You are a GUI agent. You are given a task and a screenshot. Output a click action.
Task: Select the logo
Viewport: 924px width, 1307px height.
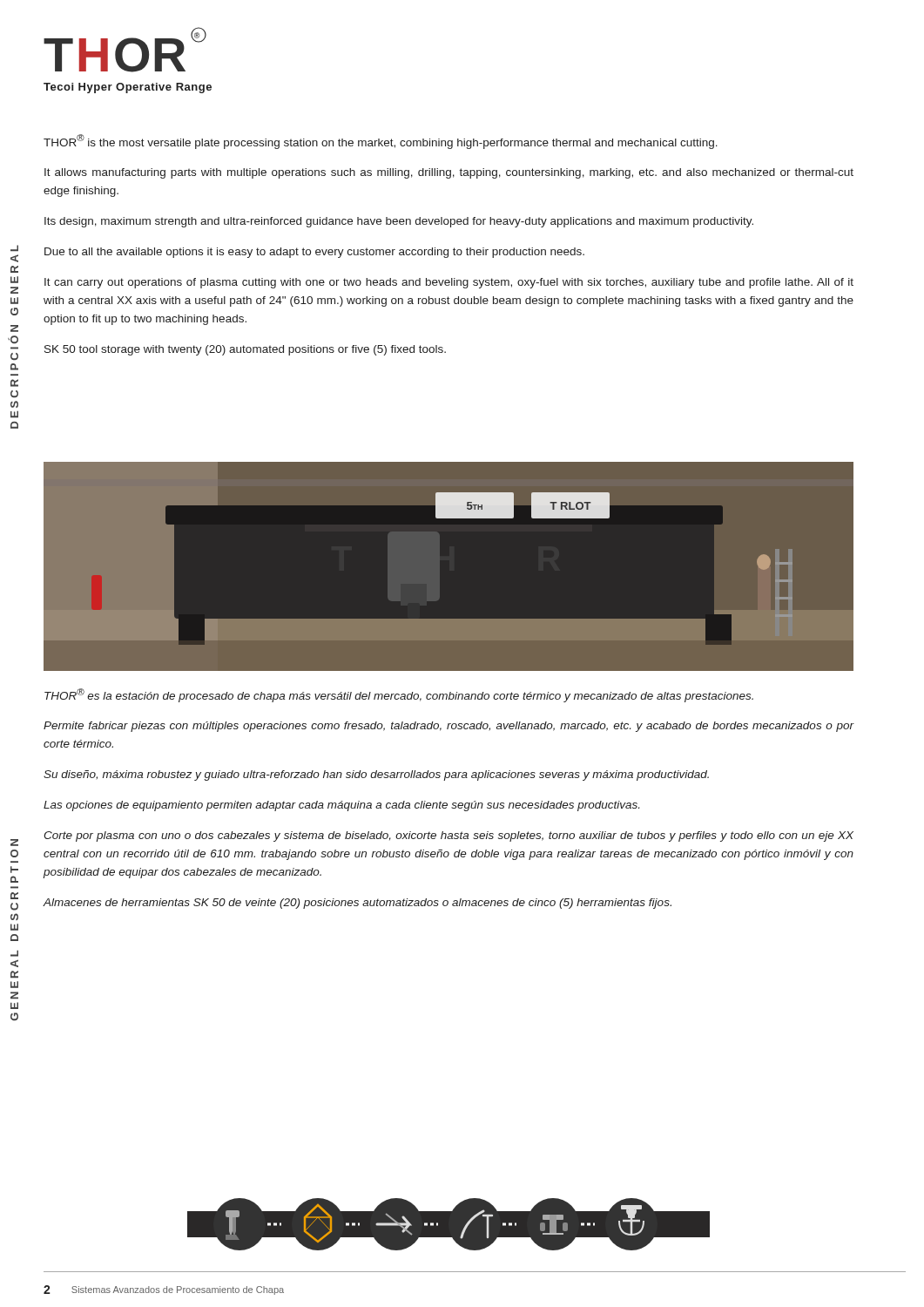[174, 60]
